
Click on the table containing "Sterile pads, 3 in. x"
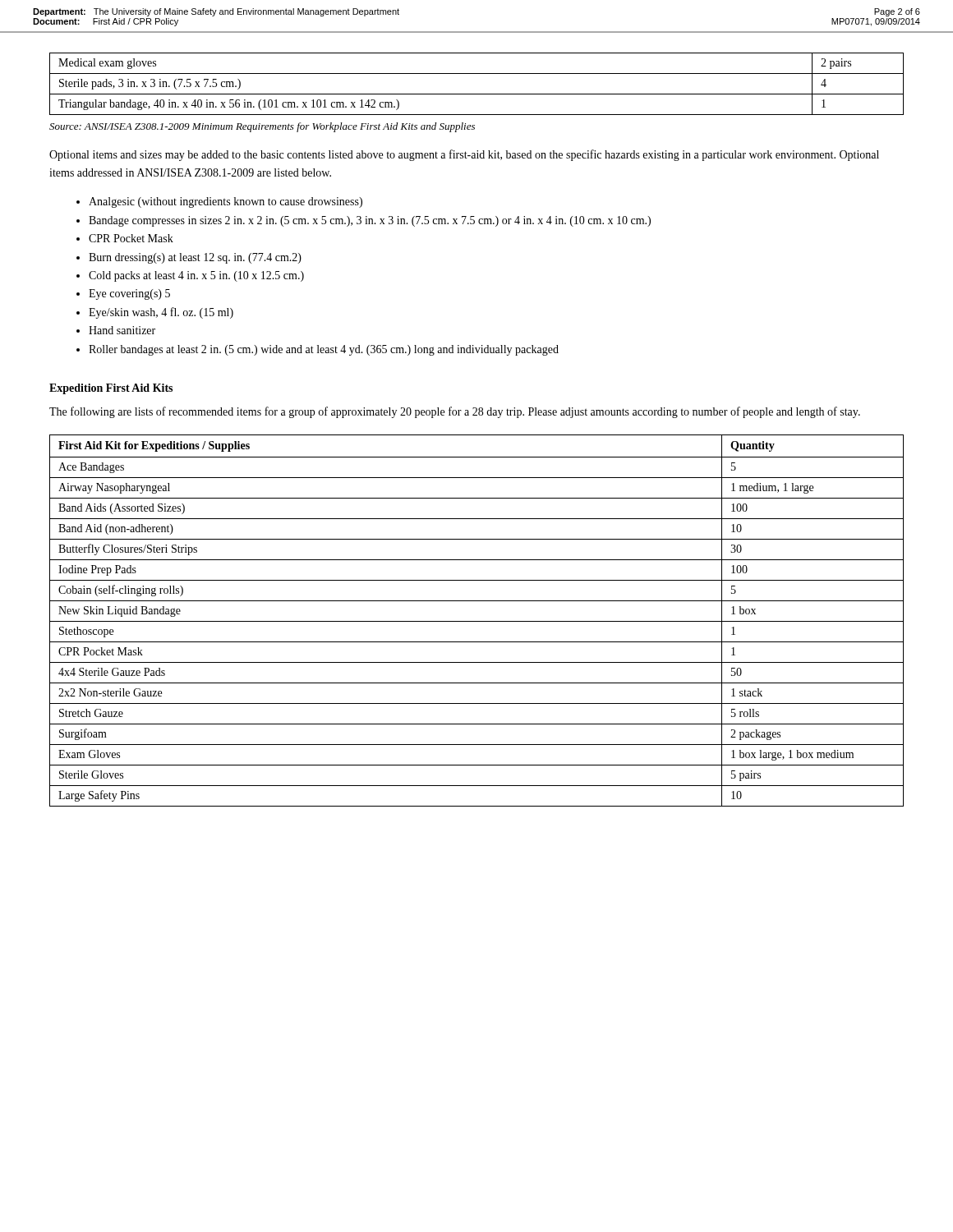click(x=476, y=84)
